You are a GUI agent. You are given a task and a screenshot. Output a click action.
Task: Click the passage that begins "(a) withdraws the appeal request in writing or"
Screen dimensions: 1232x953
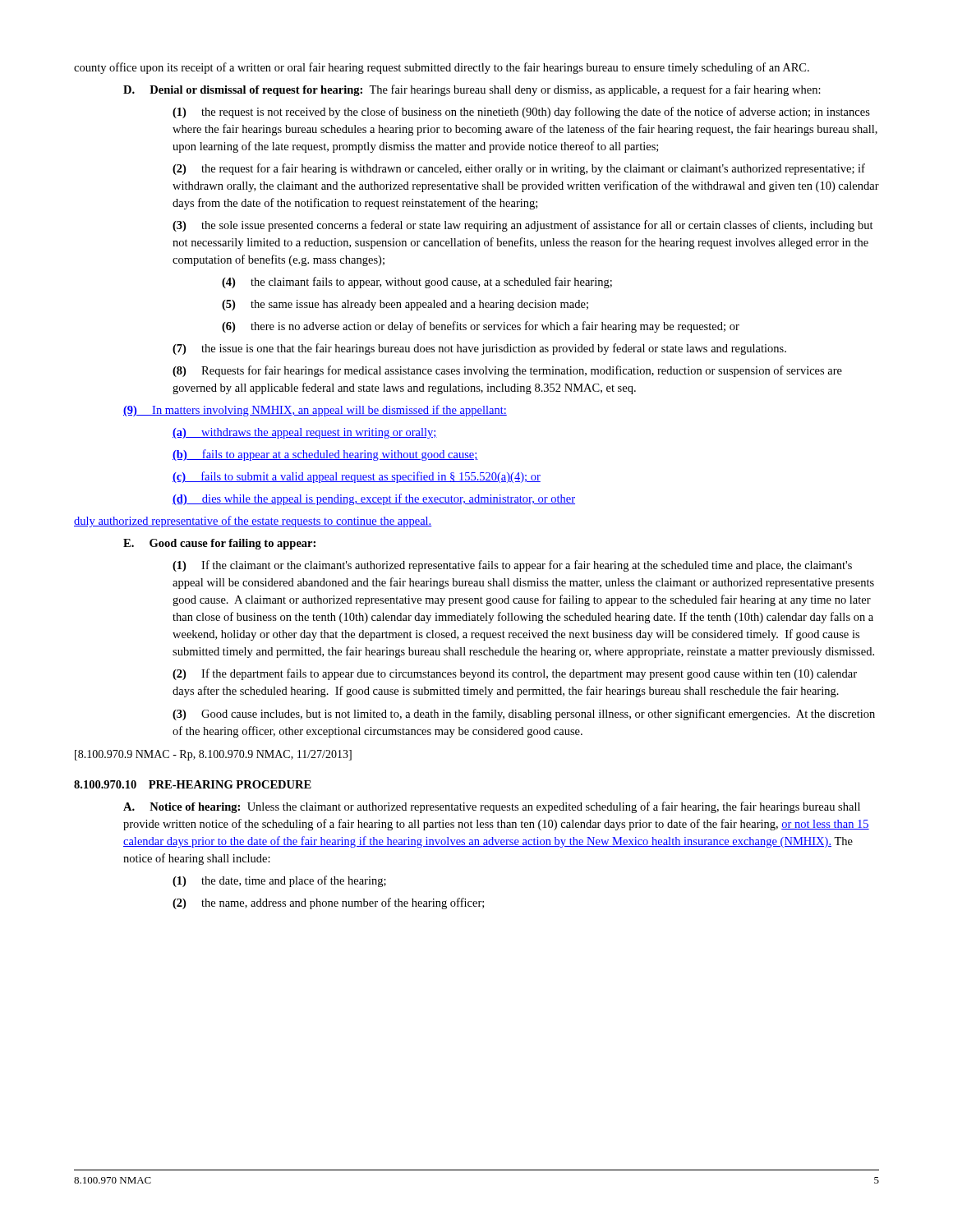click(305, 433)
